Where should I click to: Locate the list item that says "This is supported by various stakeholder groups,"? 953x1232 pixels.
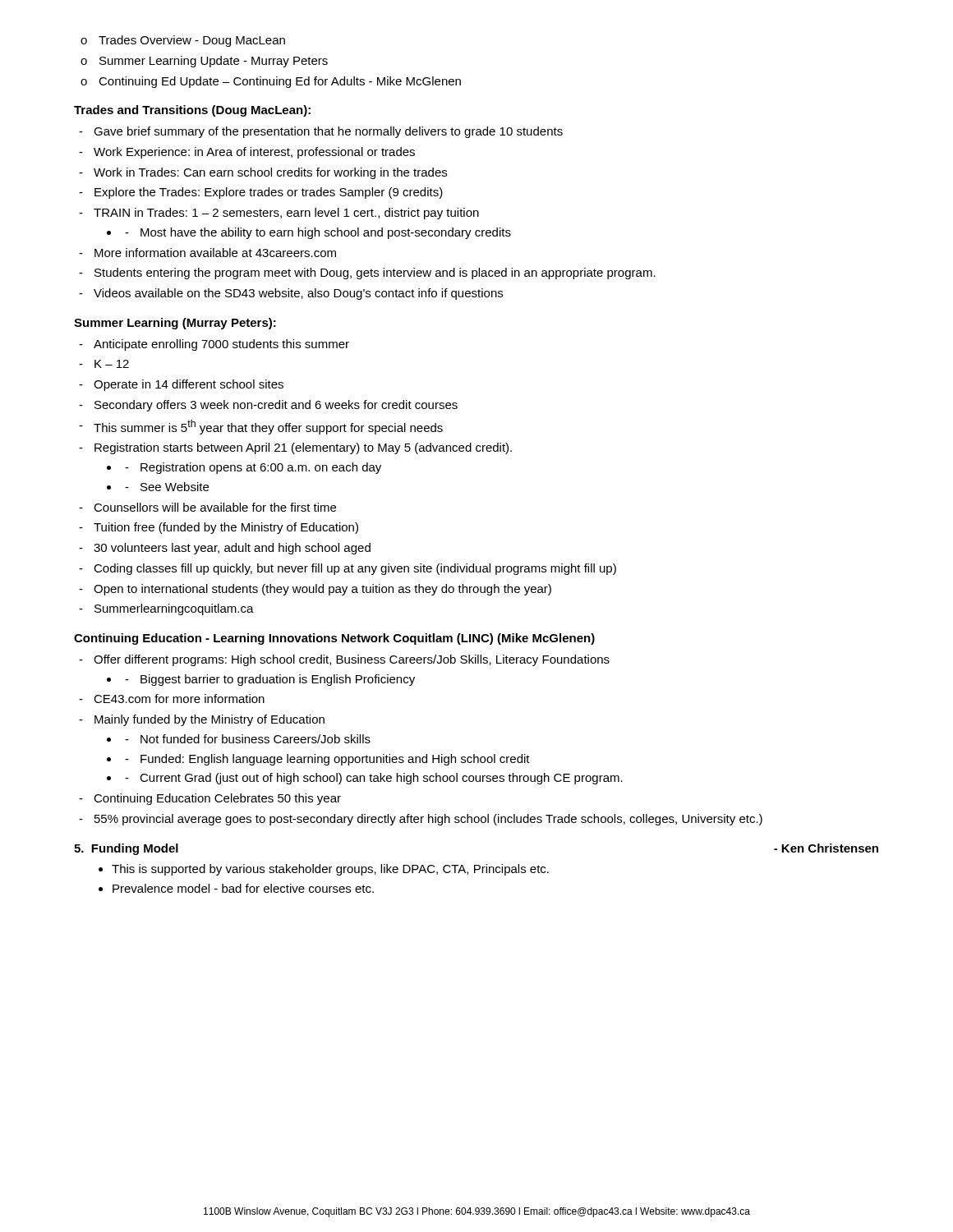476,879
